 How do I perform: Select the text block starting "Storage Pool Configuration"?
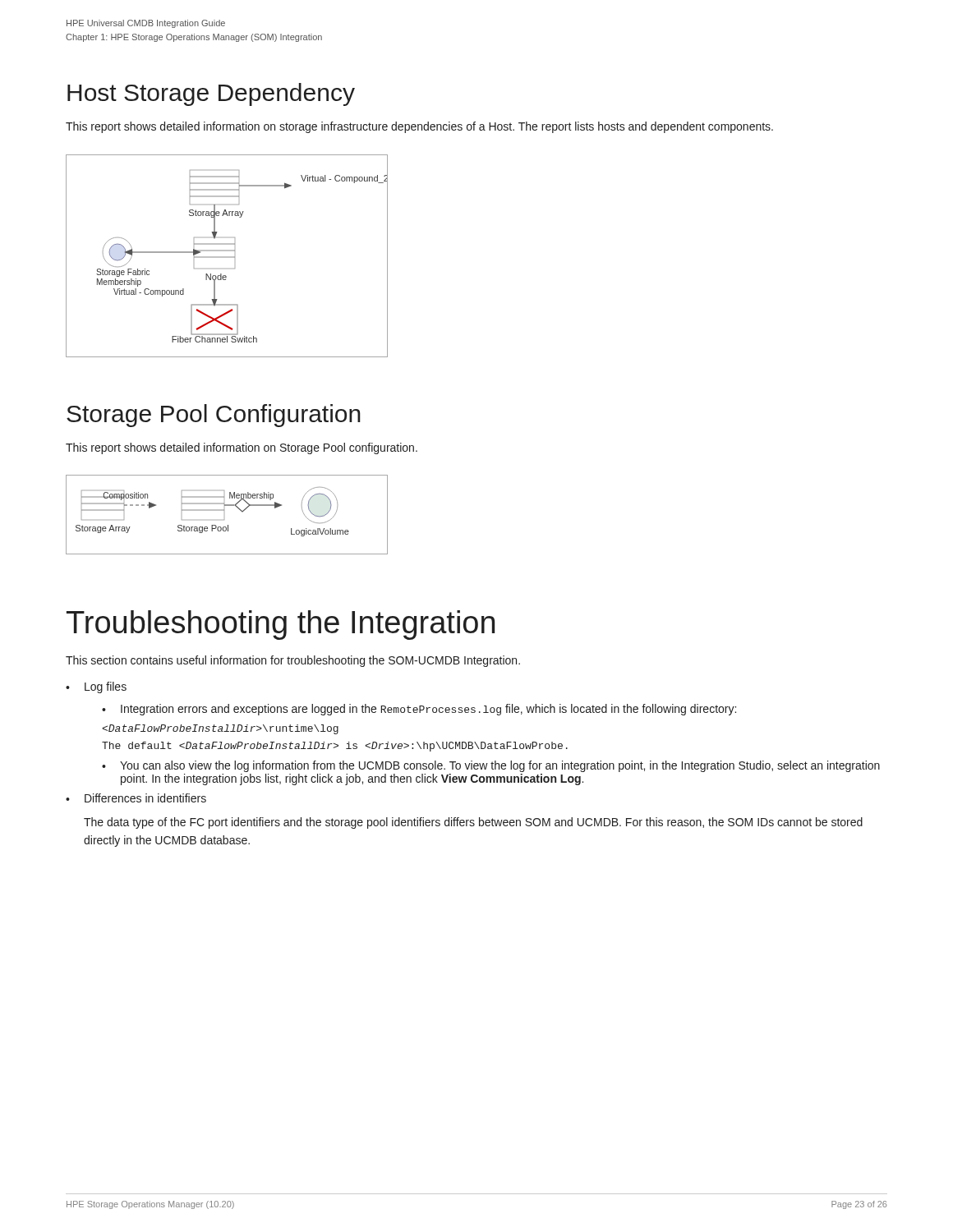(x=214, y=414)
